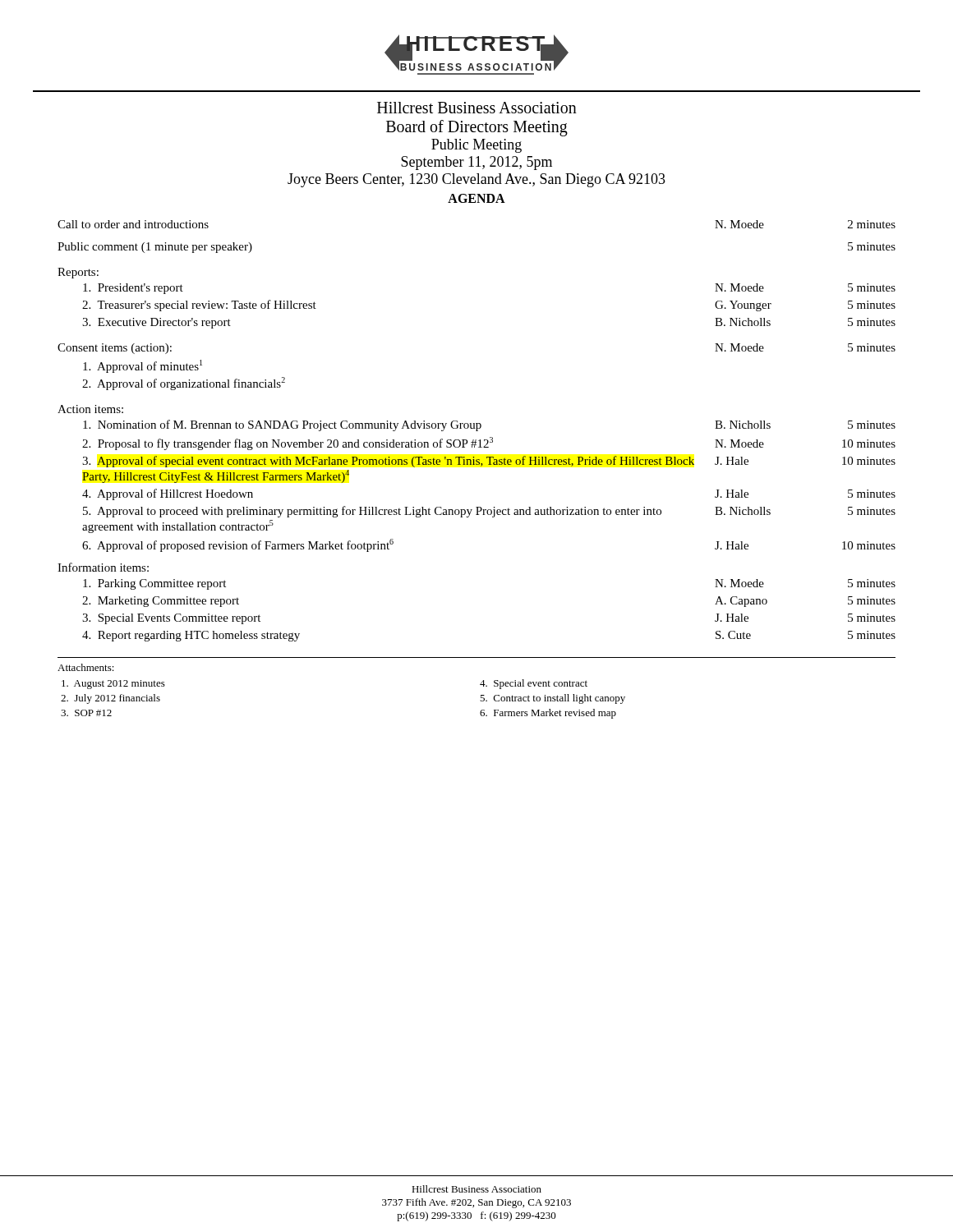Select the logo

pos(476,43)
